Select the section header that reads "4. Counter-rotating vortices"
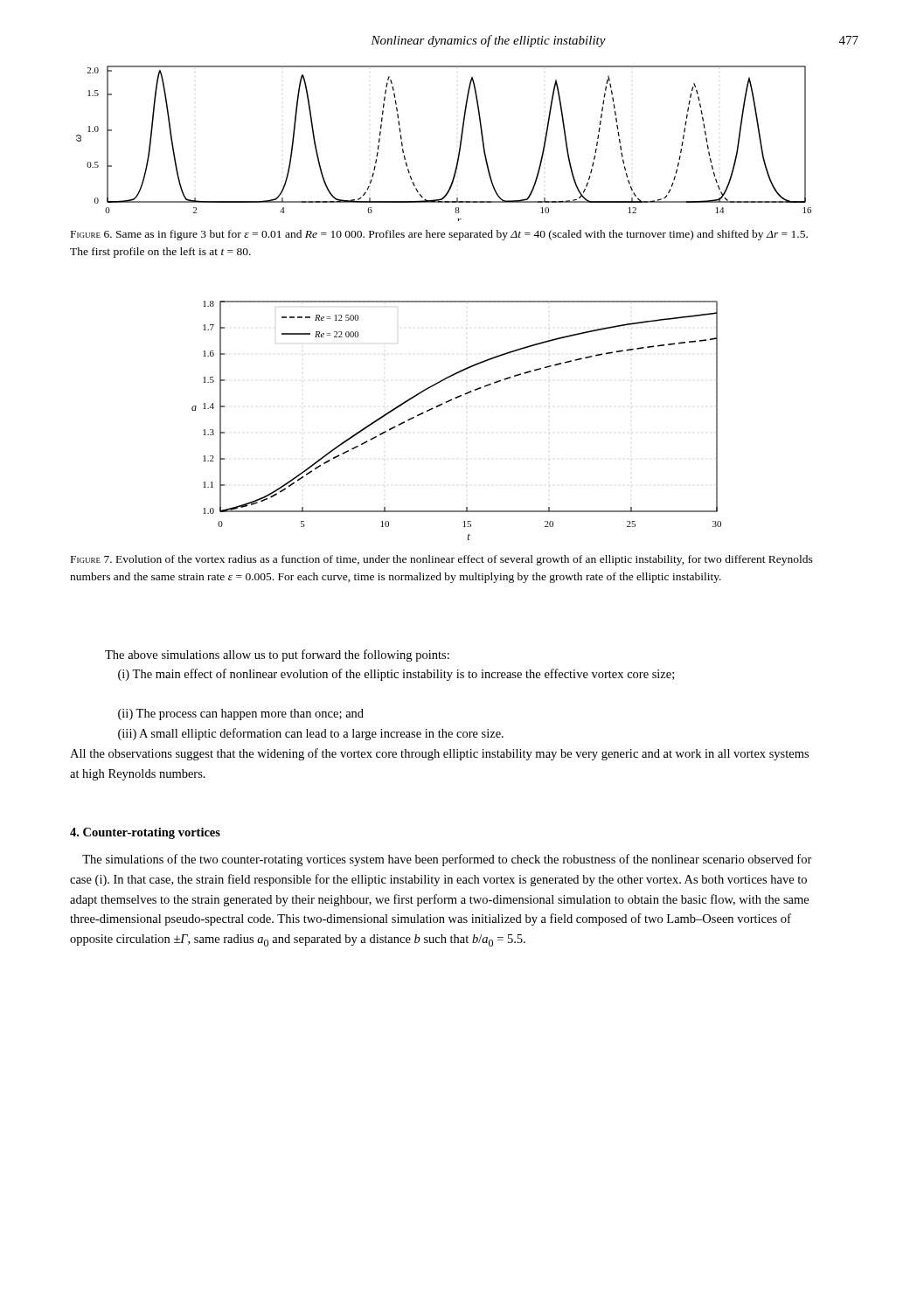 [x=145, y=832]
